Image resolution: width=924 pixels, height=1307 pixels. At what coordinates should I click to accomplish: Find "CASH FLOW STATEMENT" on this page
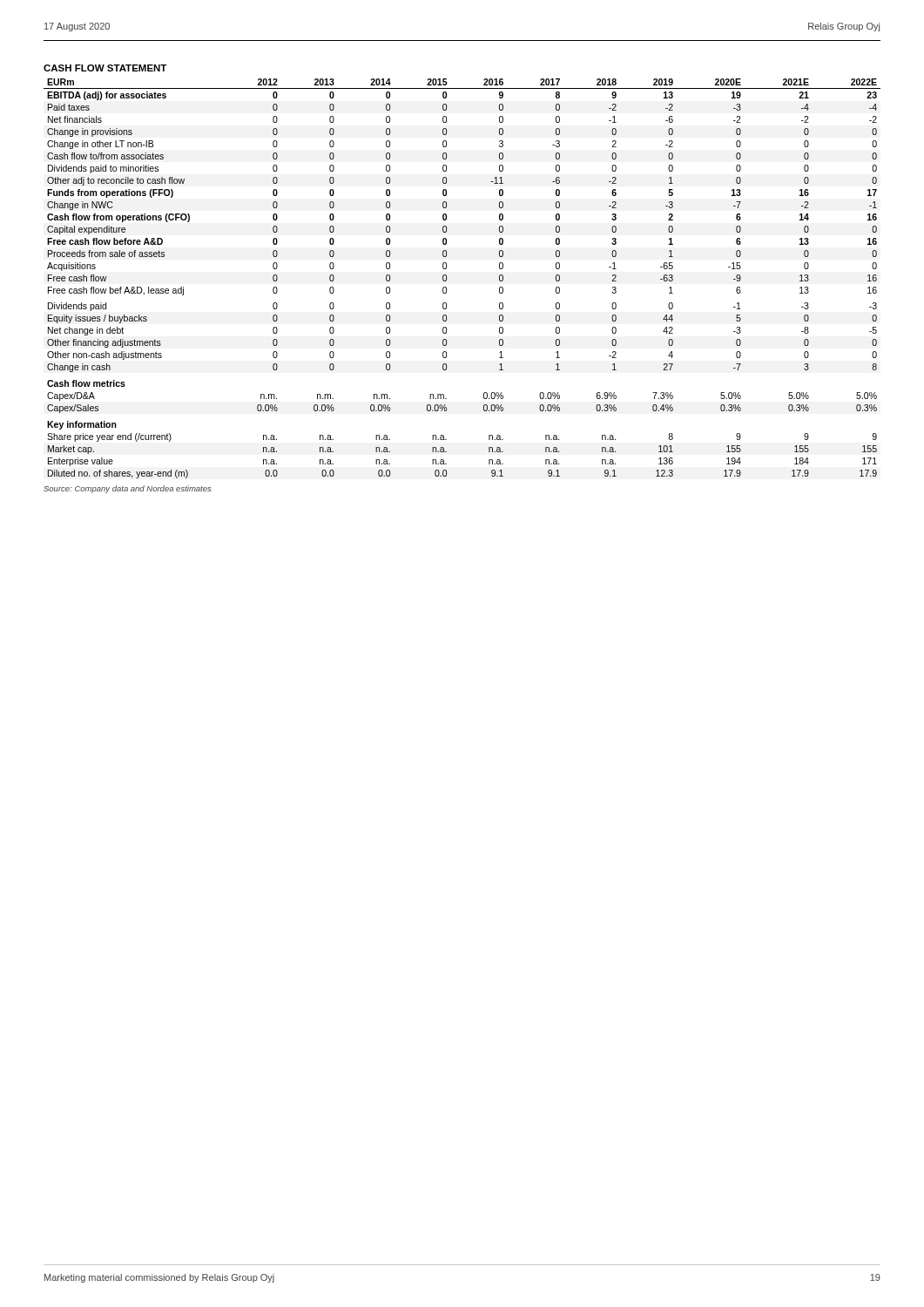(x=105, y=68)
